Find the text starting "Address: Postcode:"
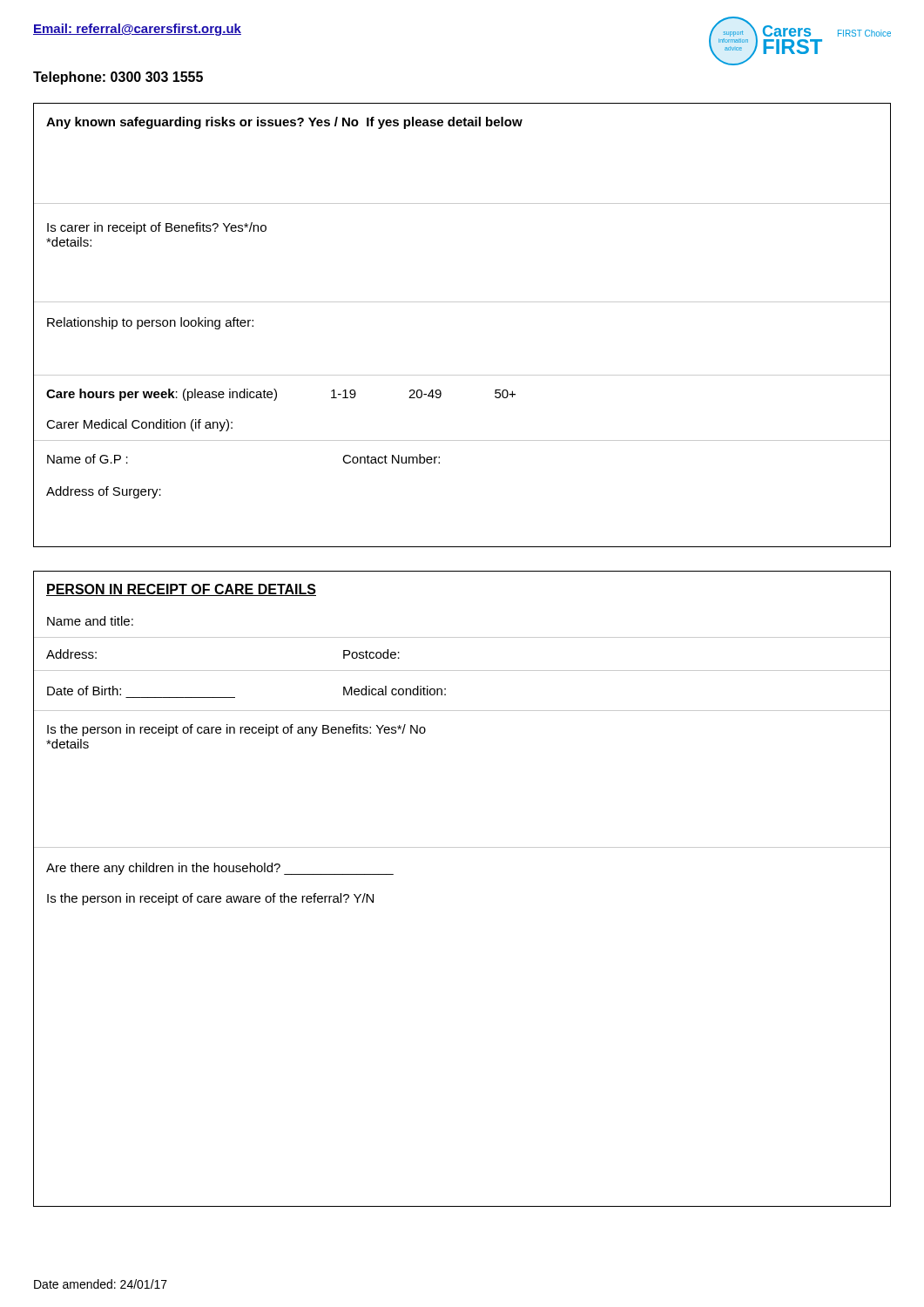 [65, 653]
